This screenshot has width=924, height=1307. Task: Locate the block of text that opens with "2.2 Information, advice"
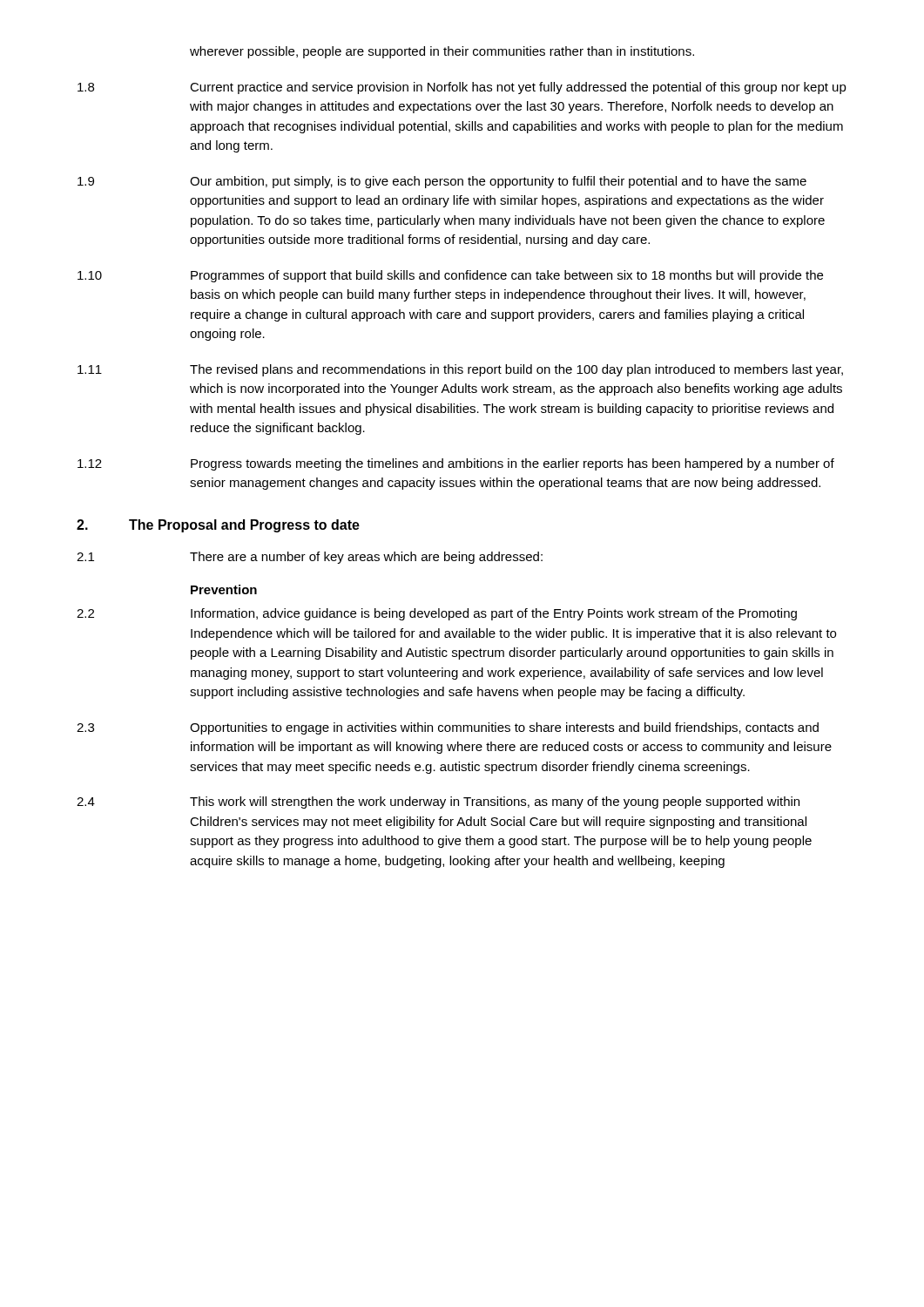tap(462, 653)
